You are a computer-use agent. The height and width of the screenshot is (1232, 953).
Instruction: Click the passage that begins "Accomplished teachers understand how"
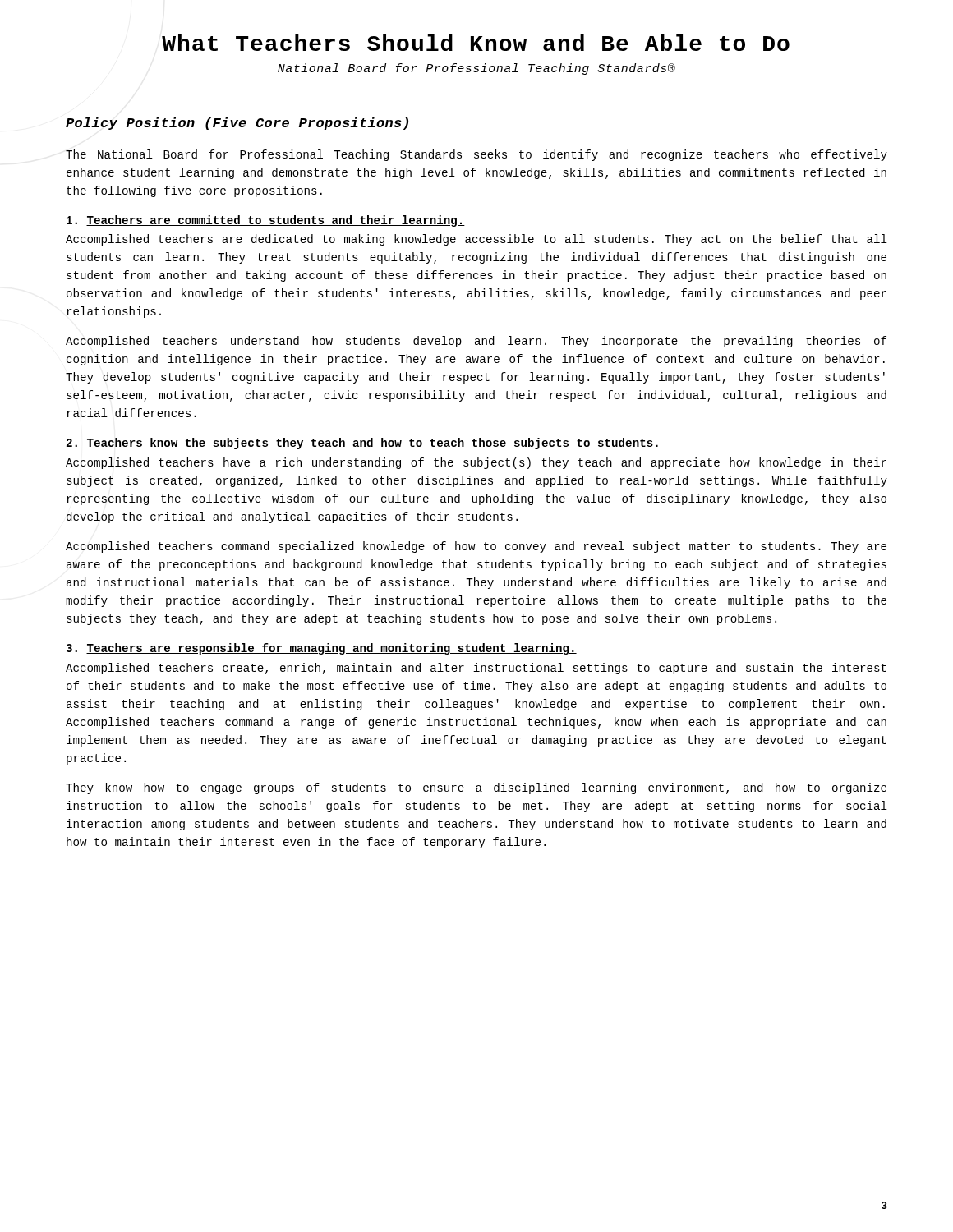pyautogui.click(x=476, y=378)
